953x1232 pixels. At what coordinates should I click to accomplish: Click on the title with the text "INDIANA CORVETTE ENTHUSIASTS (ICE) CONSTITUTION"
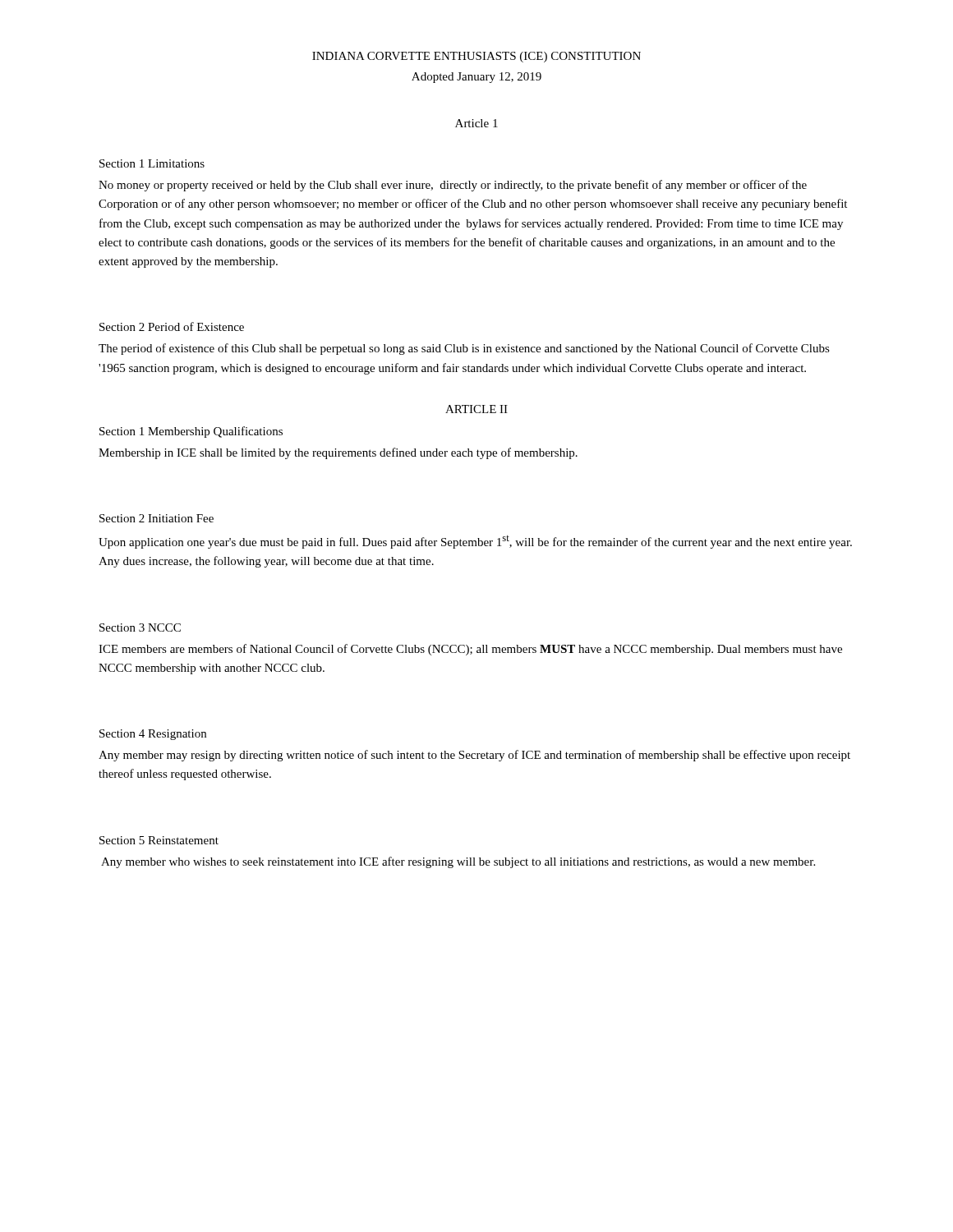point(476,56)
